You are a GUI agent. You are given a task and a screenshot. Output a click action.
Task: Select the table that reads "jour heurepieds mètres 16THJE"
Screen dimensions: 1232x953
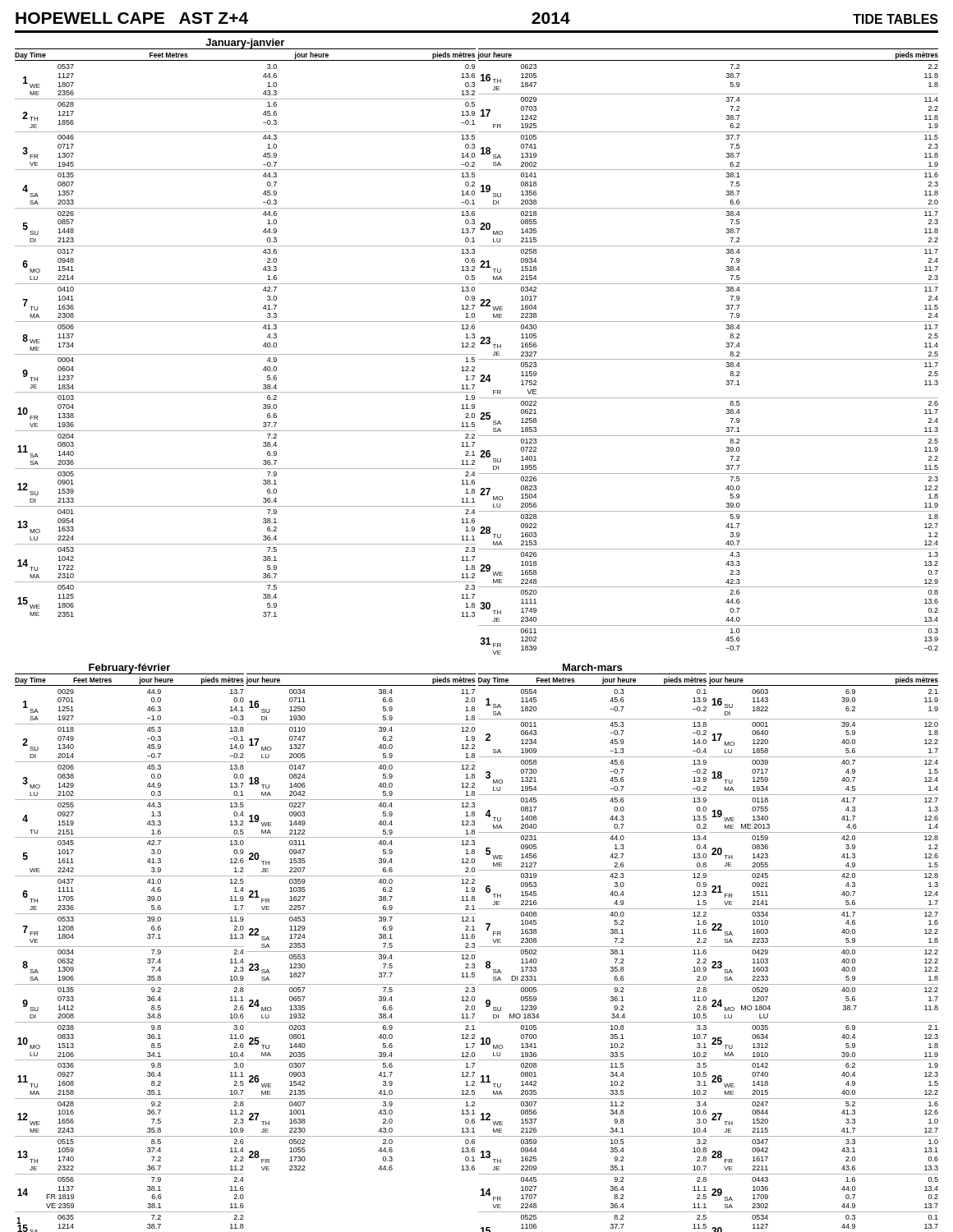708,347
